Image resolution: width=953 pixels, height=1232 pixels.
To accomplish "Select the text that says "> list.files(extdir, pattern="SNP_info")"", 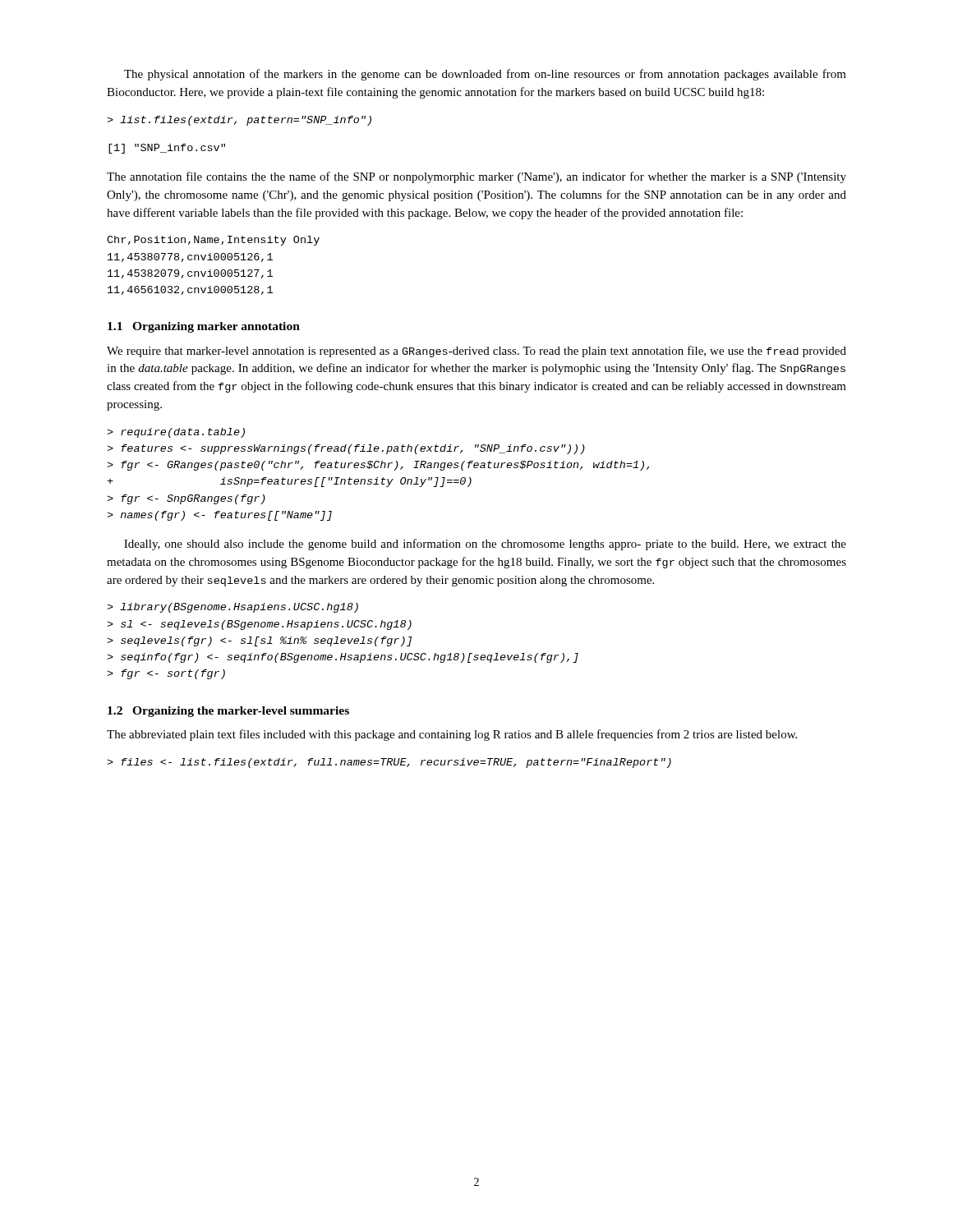I will click(239, 121).
